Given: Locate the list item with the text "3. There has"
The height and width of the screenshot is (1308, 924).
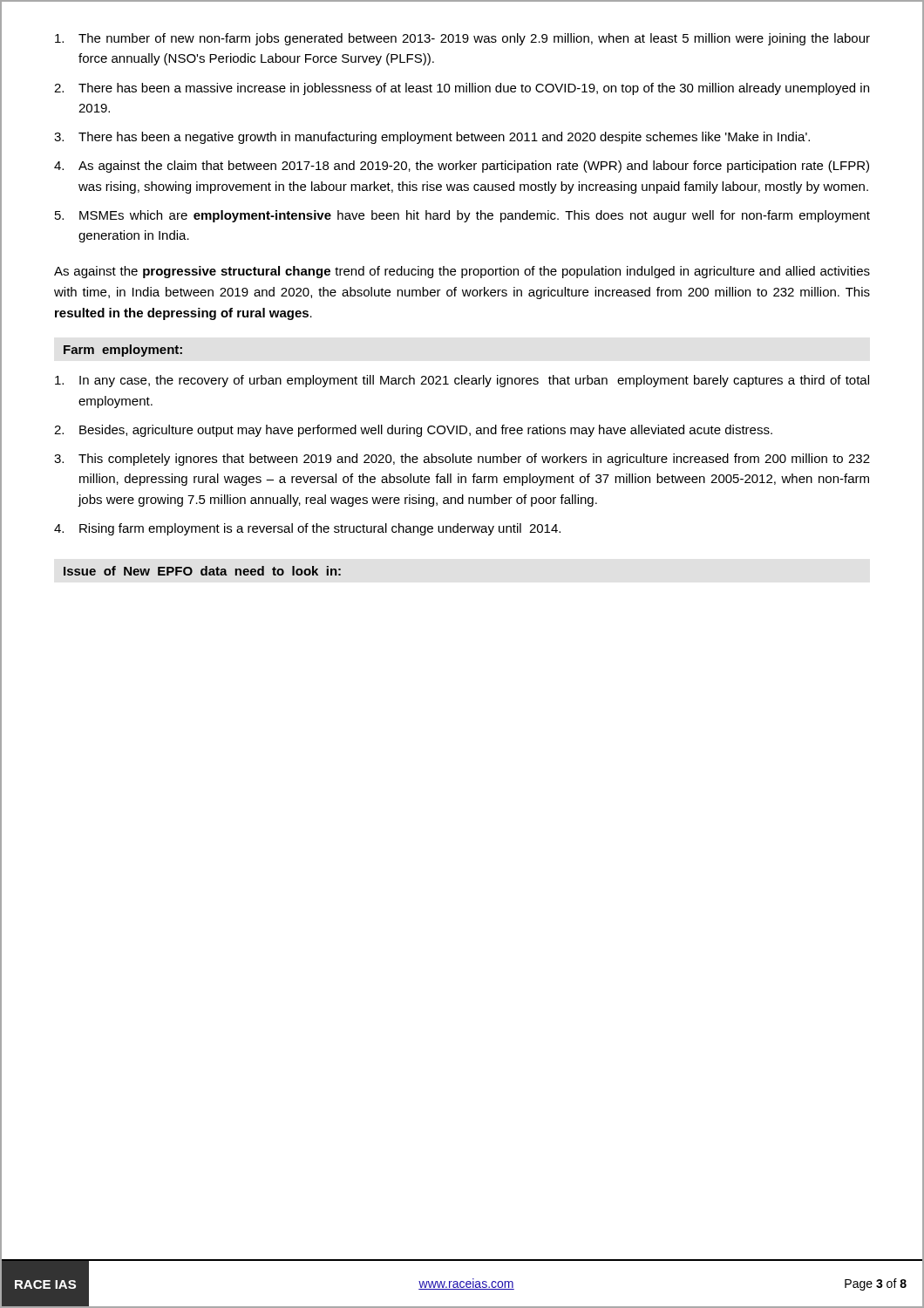Looking at the screenshot, I should pos(462,137).
